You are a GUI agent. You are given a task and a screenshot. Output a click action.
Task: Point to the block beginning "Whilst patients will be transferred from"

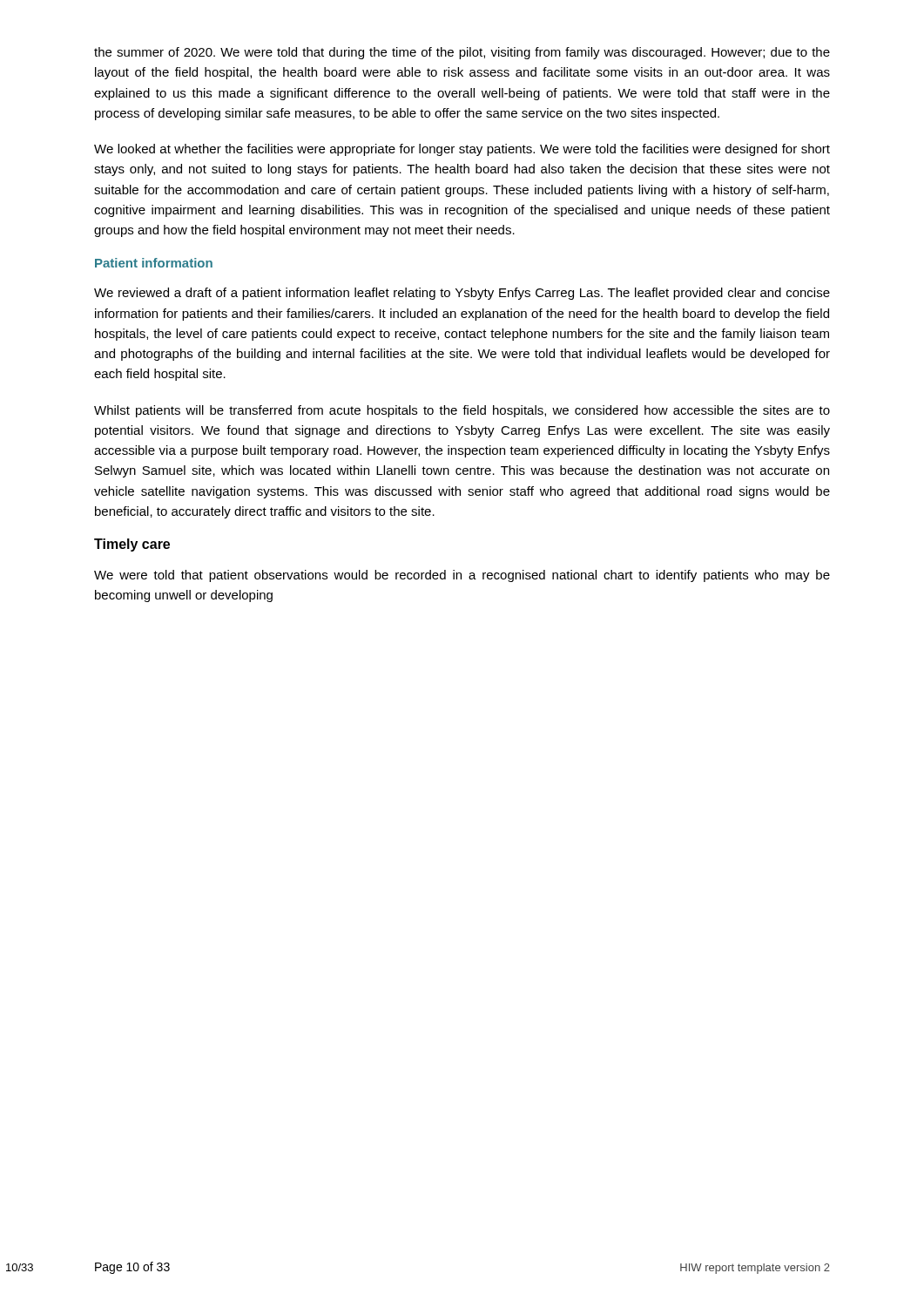(x=462, y=460)
